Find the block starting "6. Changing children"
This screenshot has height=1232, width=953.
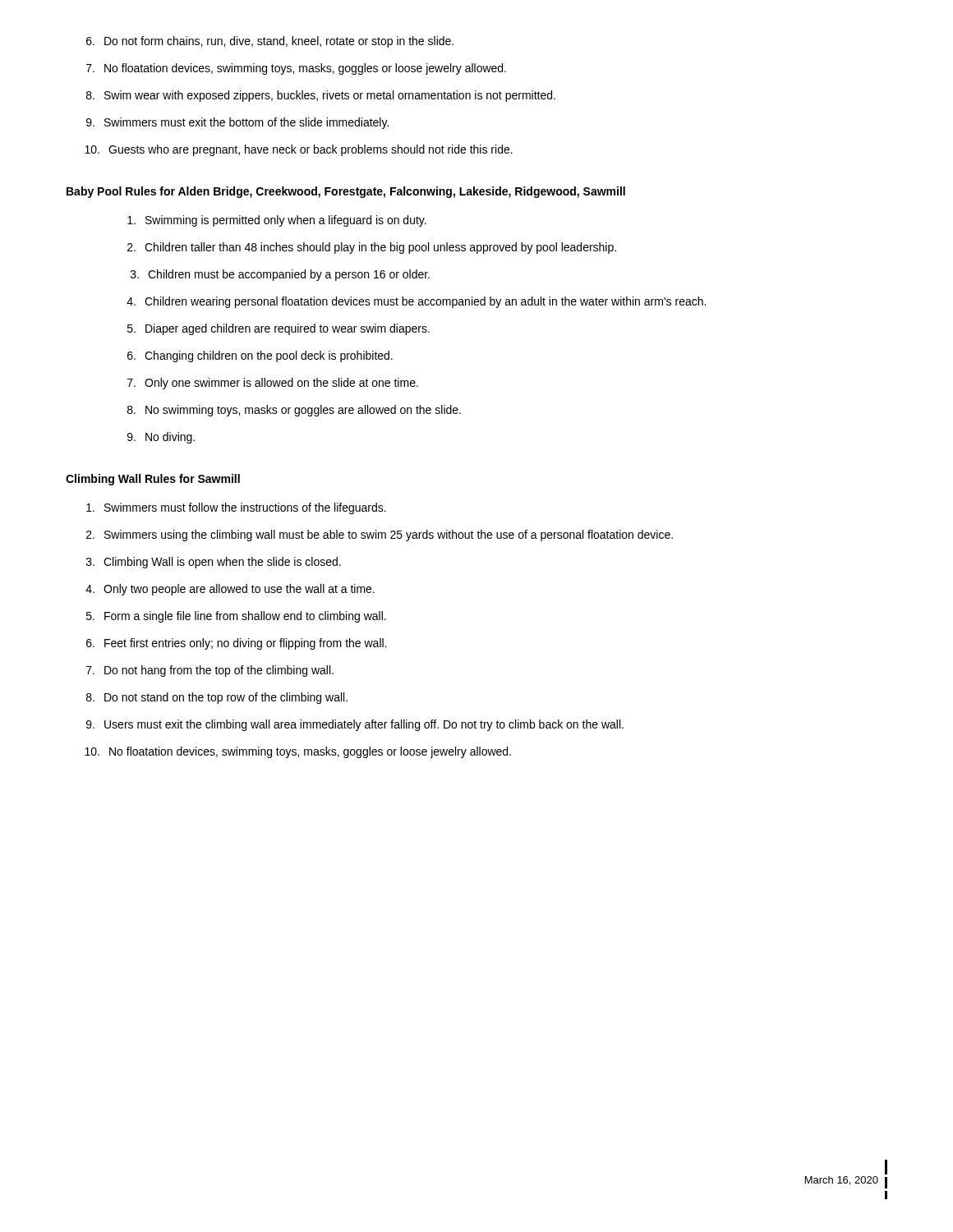pyautogui.click(x=260, y=356)
